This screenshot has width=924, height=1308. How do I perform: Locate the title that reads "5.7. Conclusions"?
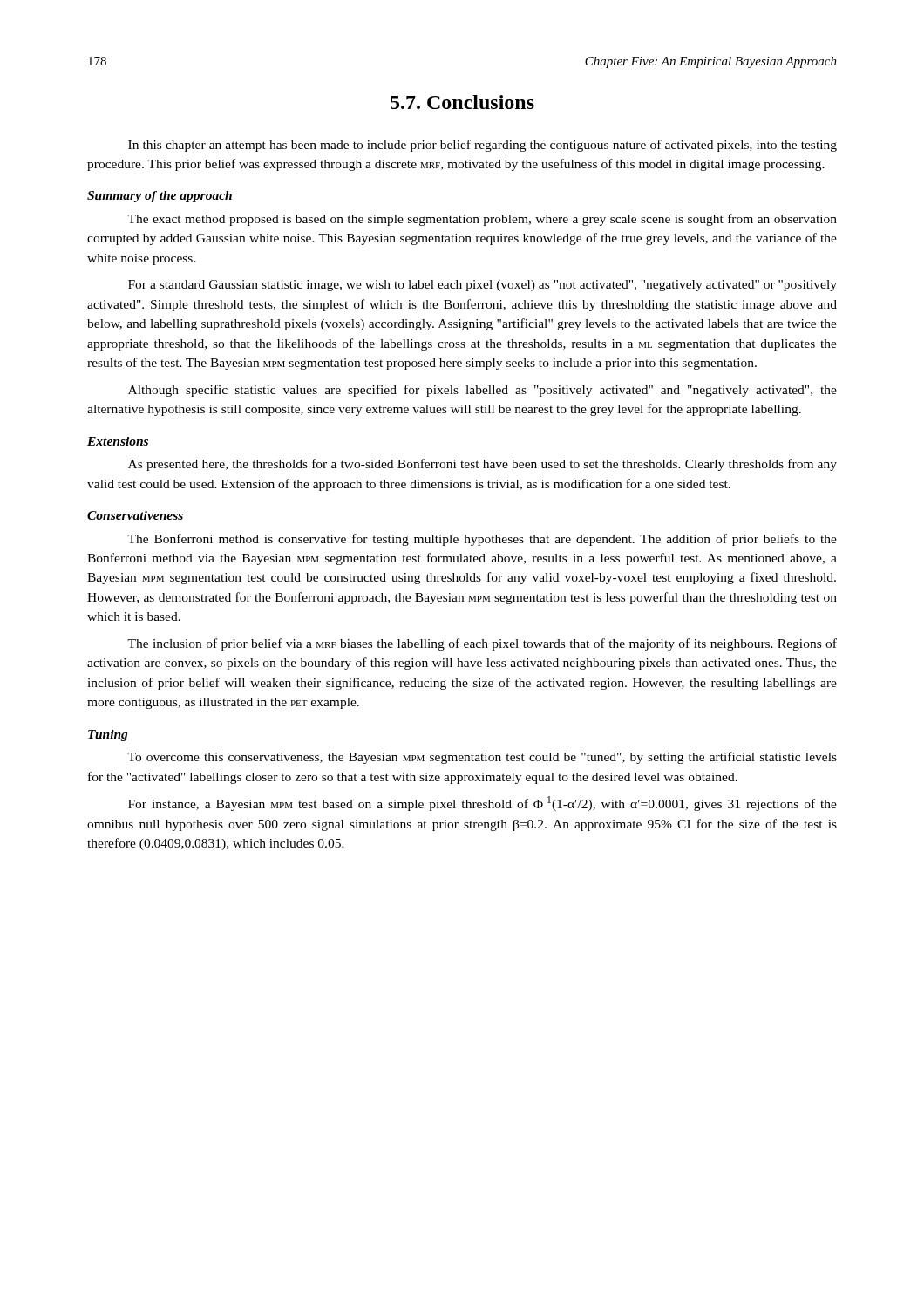(462, 102)
